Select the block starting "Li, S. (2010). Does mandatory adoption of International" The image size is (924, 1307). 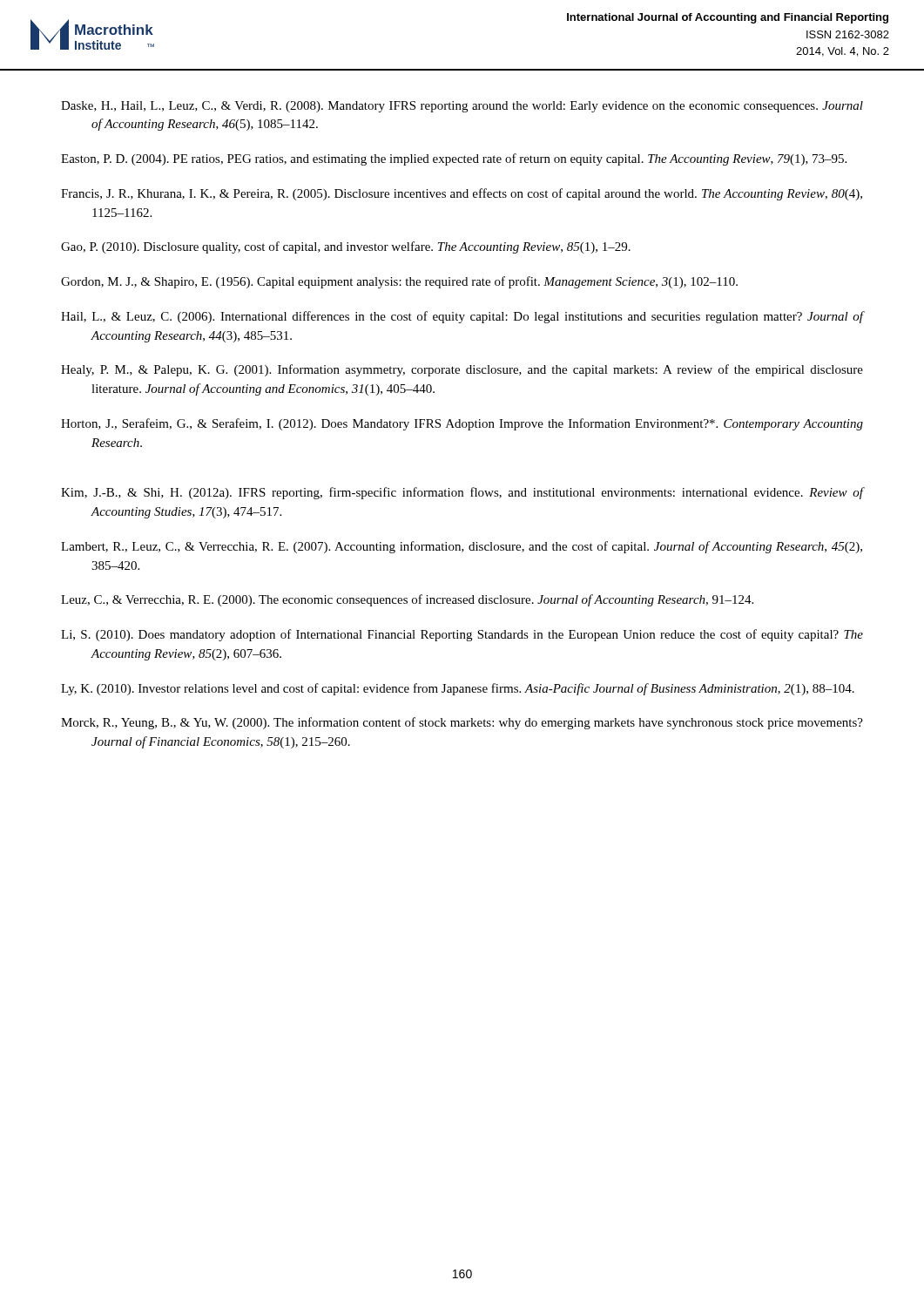pyautogui.click(x=462, y=644)
